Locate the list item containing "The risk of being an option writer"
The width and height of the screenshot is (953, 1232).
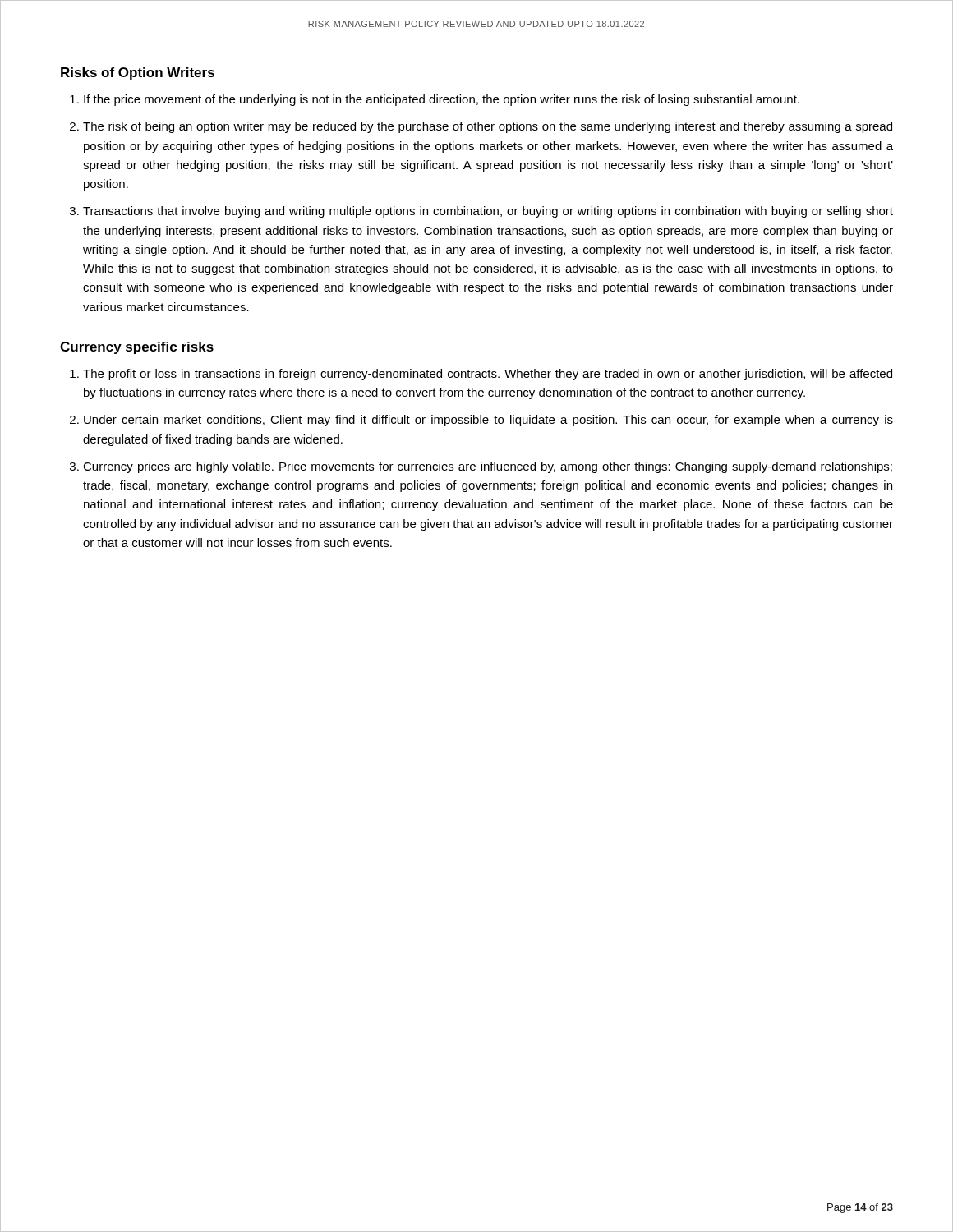tap(488, 155)
